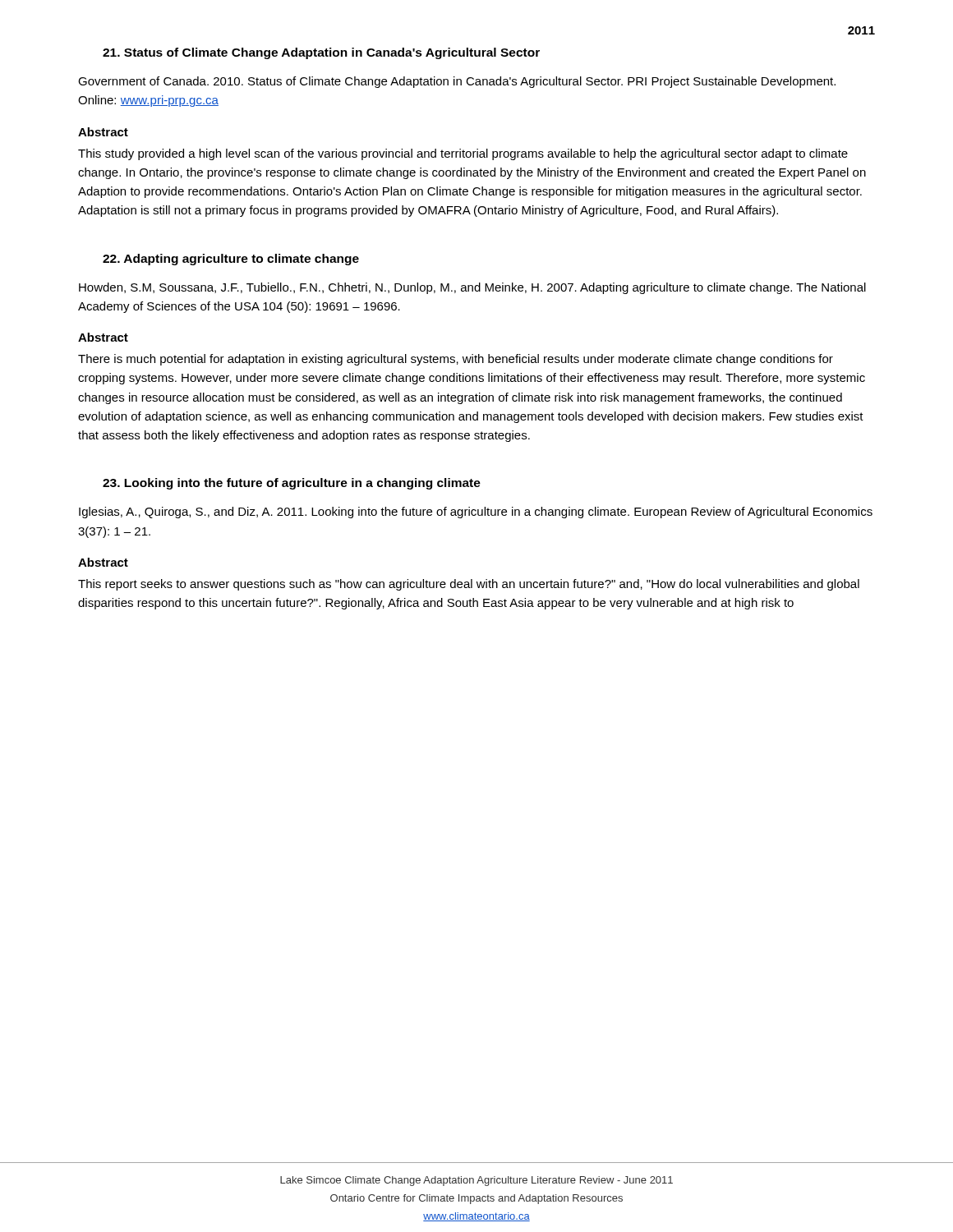Locate the block of text that opens with "Government of Canada."
953x1232 pixels.
tap(457, 90)
